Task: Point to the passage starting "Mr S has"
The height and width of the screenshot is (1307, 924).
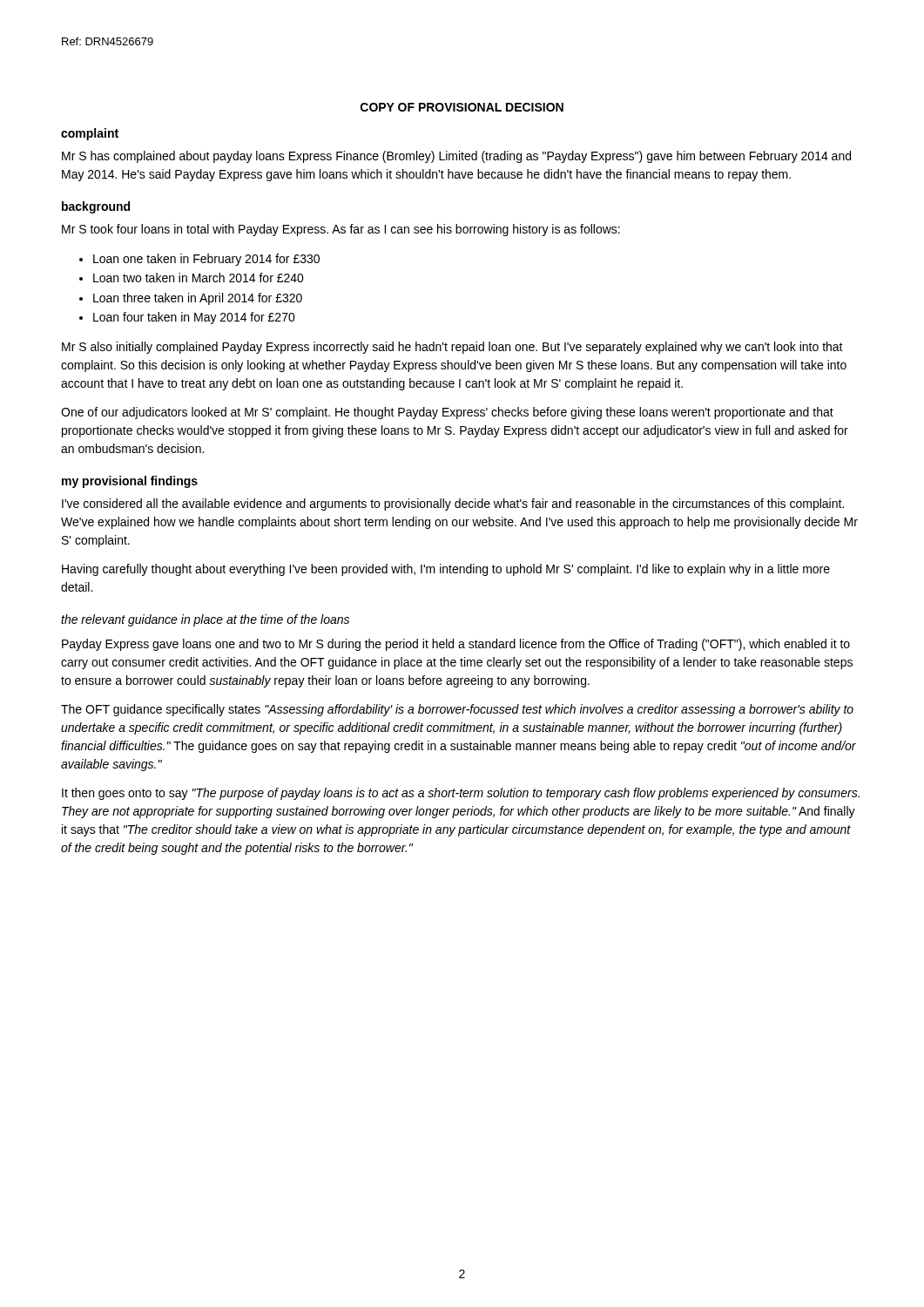Action: point(456,165)
